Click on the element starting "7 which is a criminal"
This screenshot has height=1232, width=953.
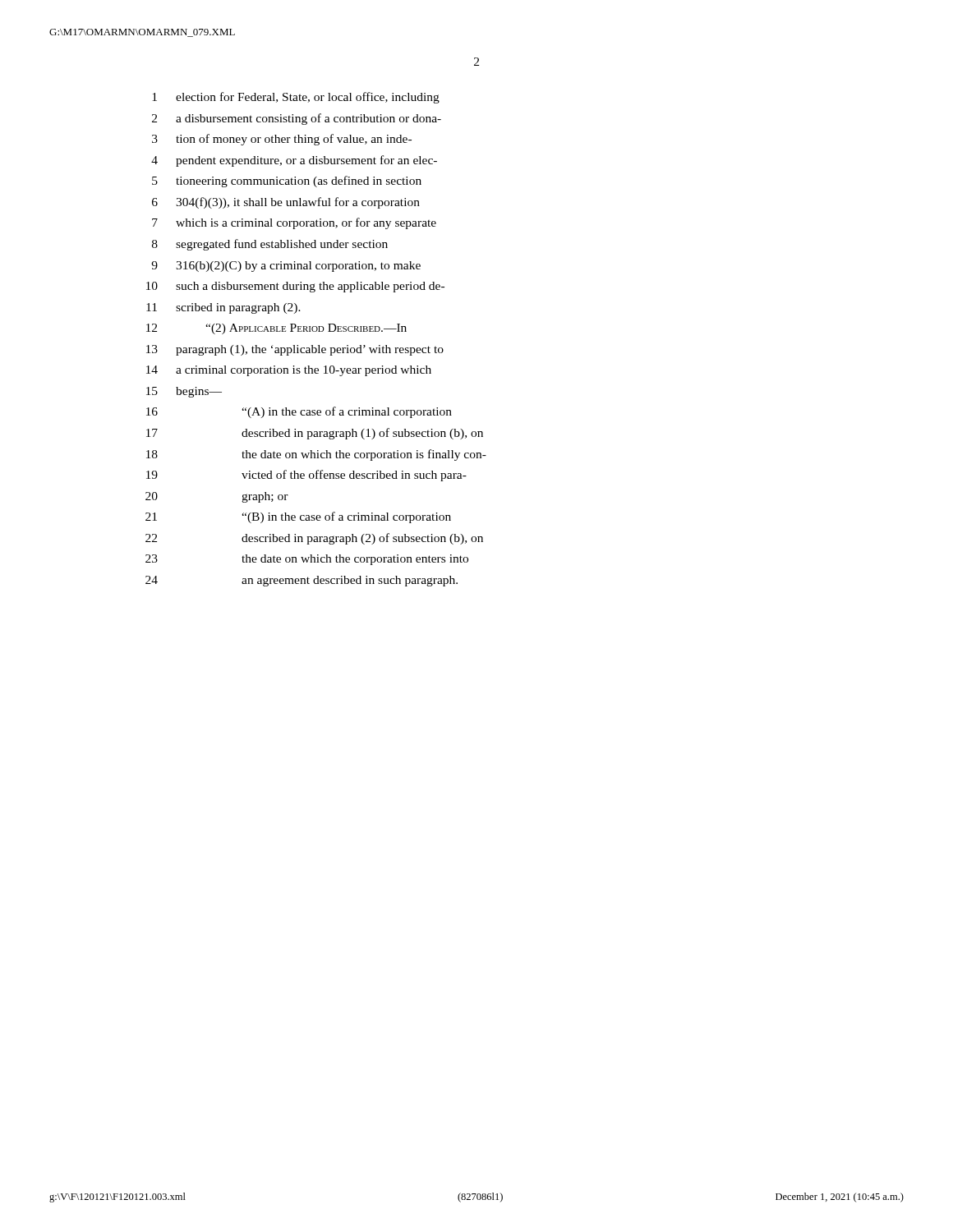click(x=294, y=223)
